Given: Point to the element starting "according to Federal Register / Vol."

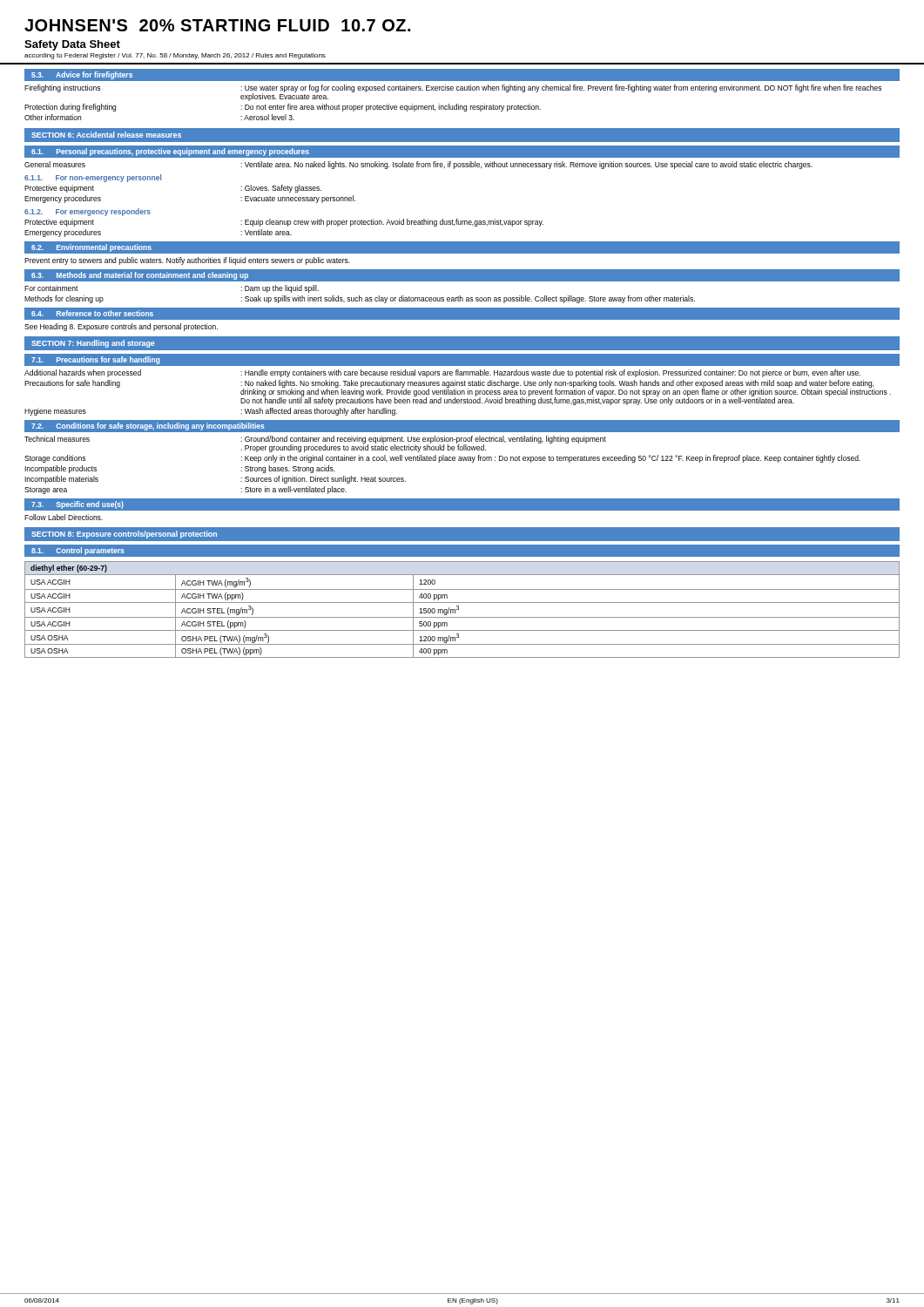Looking at the screenshot, I should 175,55.
